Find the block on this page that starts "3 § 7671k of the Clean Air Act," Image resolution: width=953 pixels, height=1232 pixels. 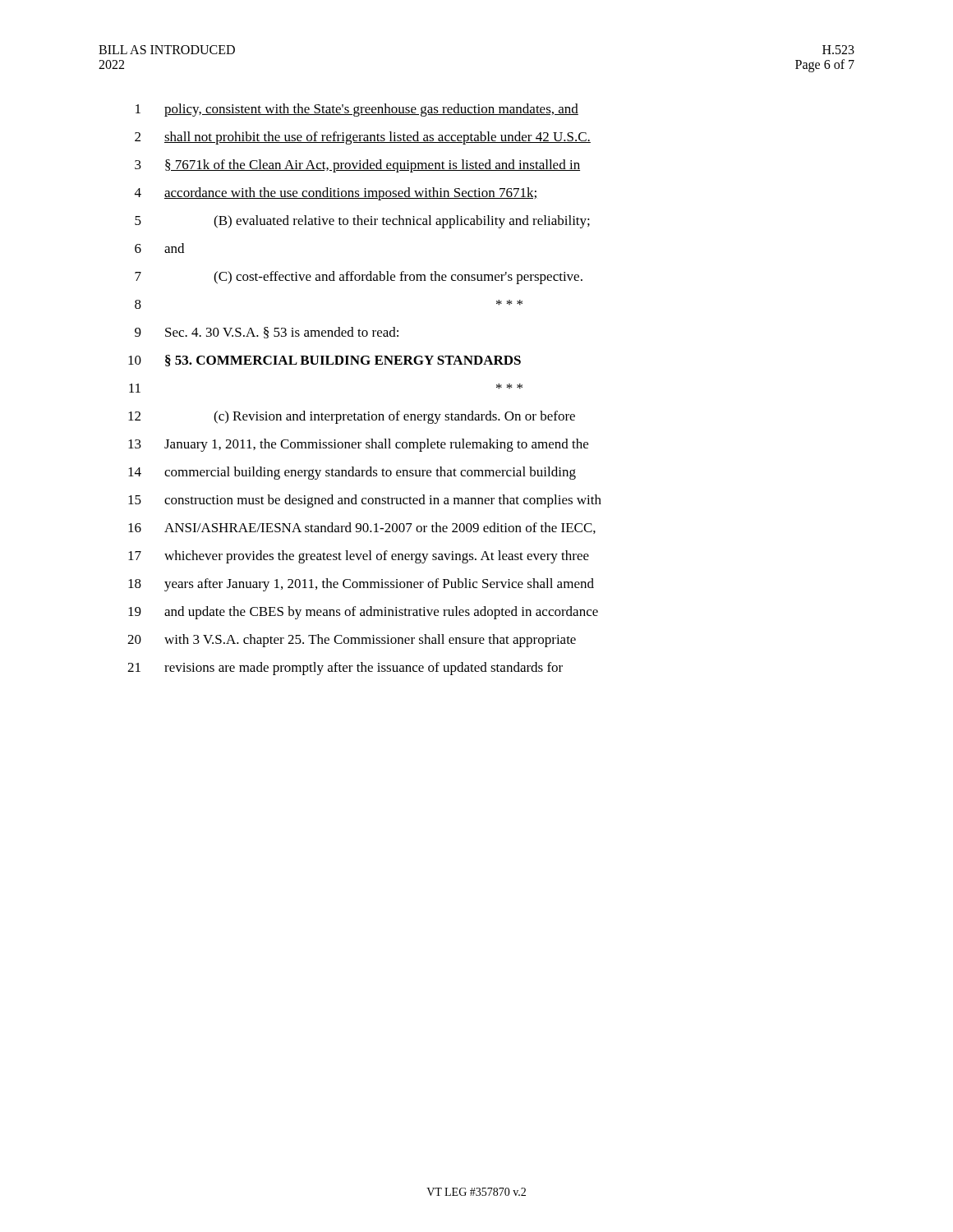(476, 165)
